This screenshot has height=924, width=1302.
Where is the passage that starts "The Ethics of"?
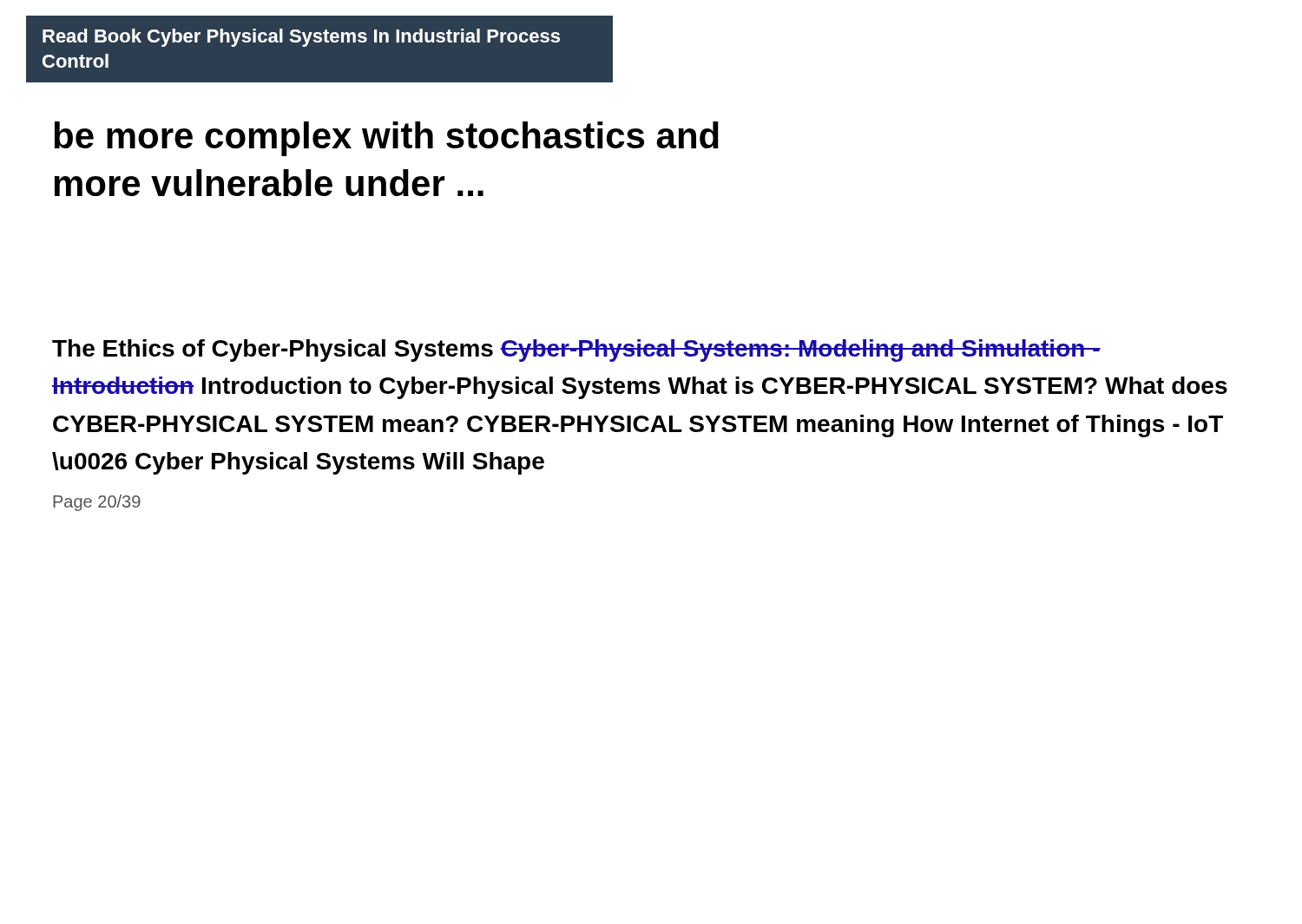pos(640,423)
